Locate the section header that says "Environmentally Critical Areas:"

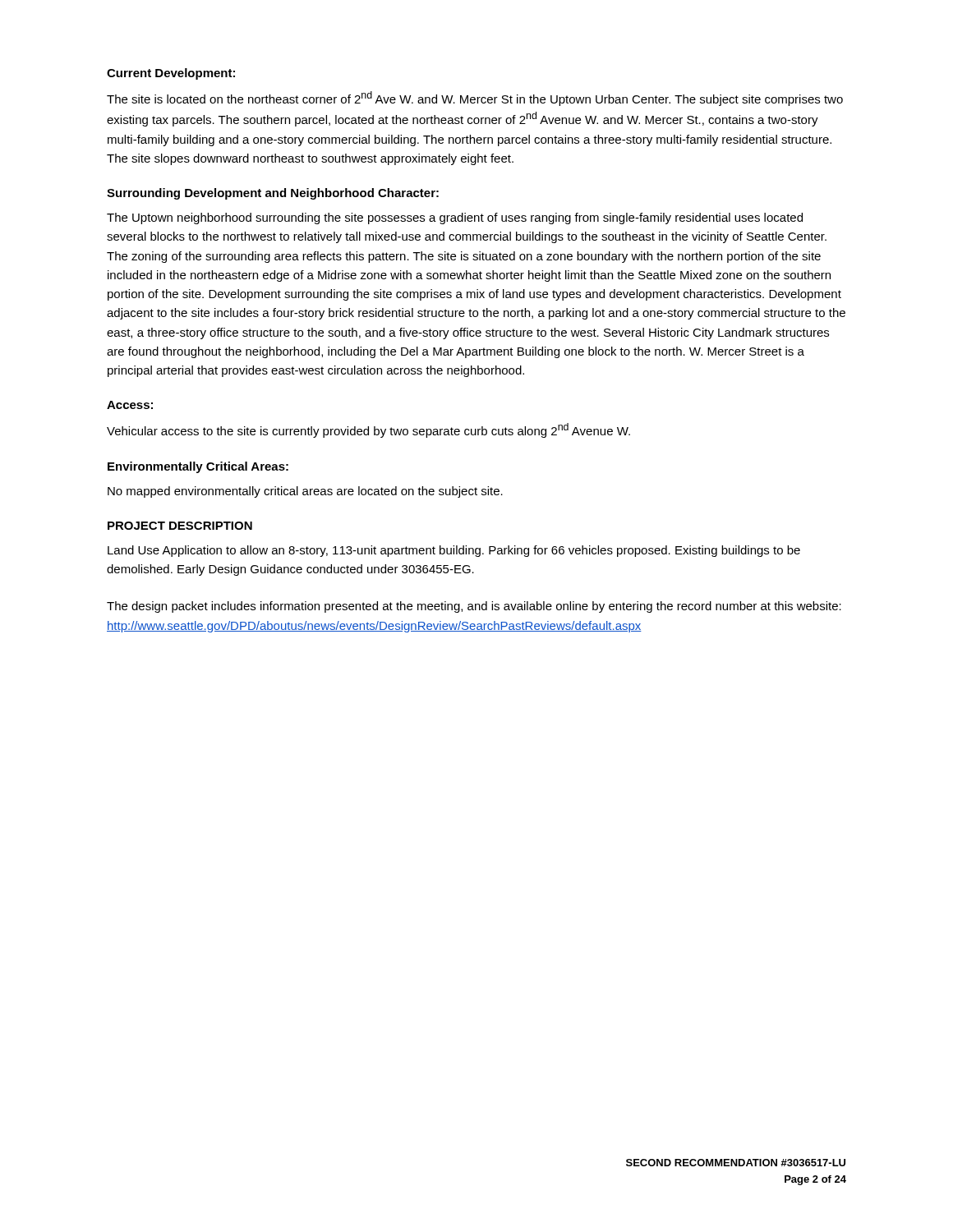click(x=198, y=466)
